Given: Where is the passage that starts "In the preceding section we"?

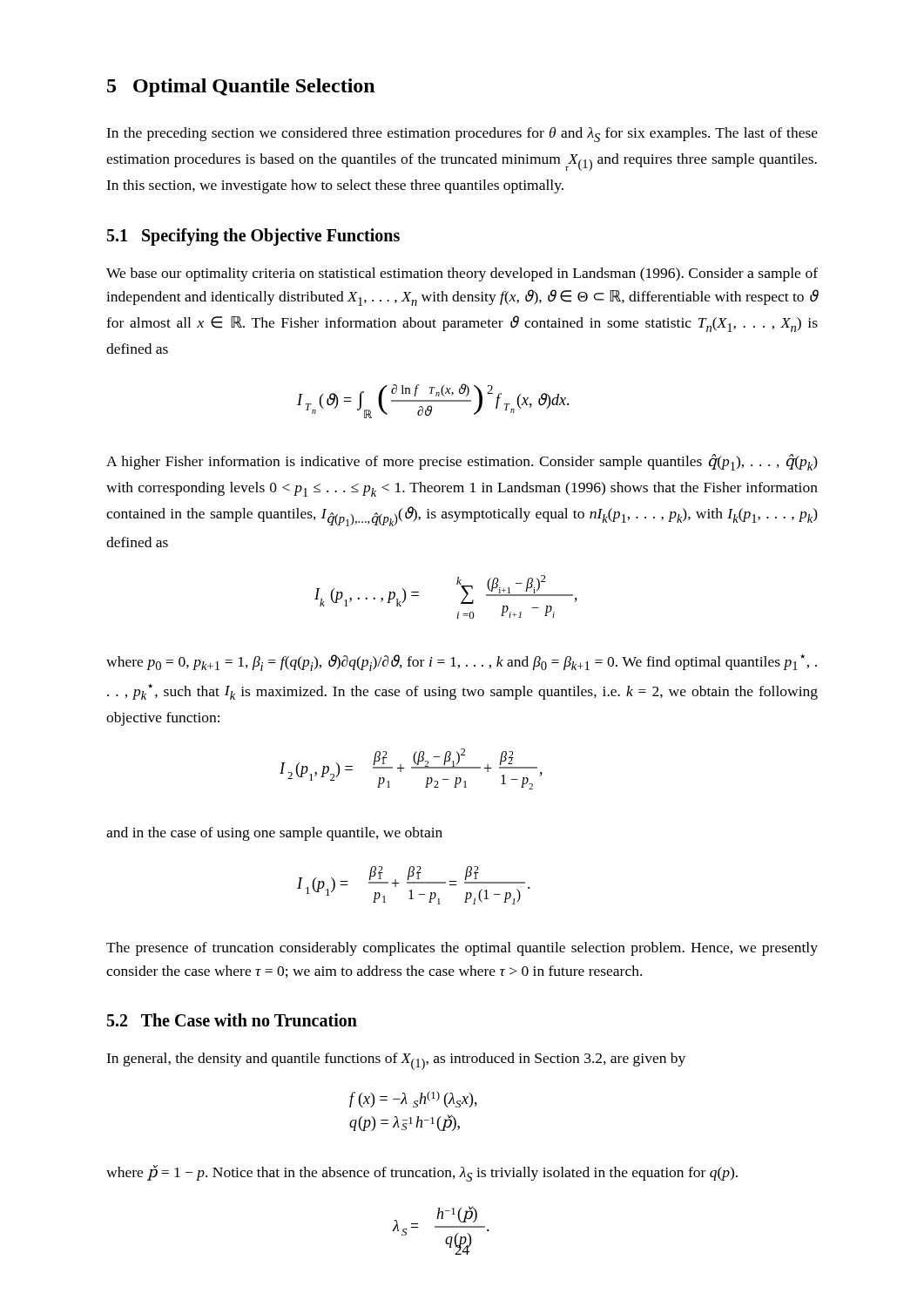Looking at the screenshot, I should 462,159.
